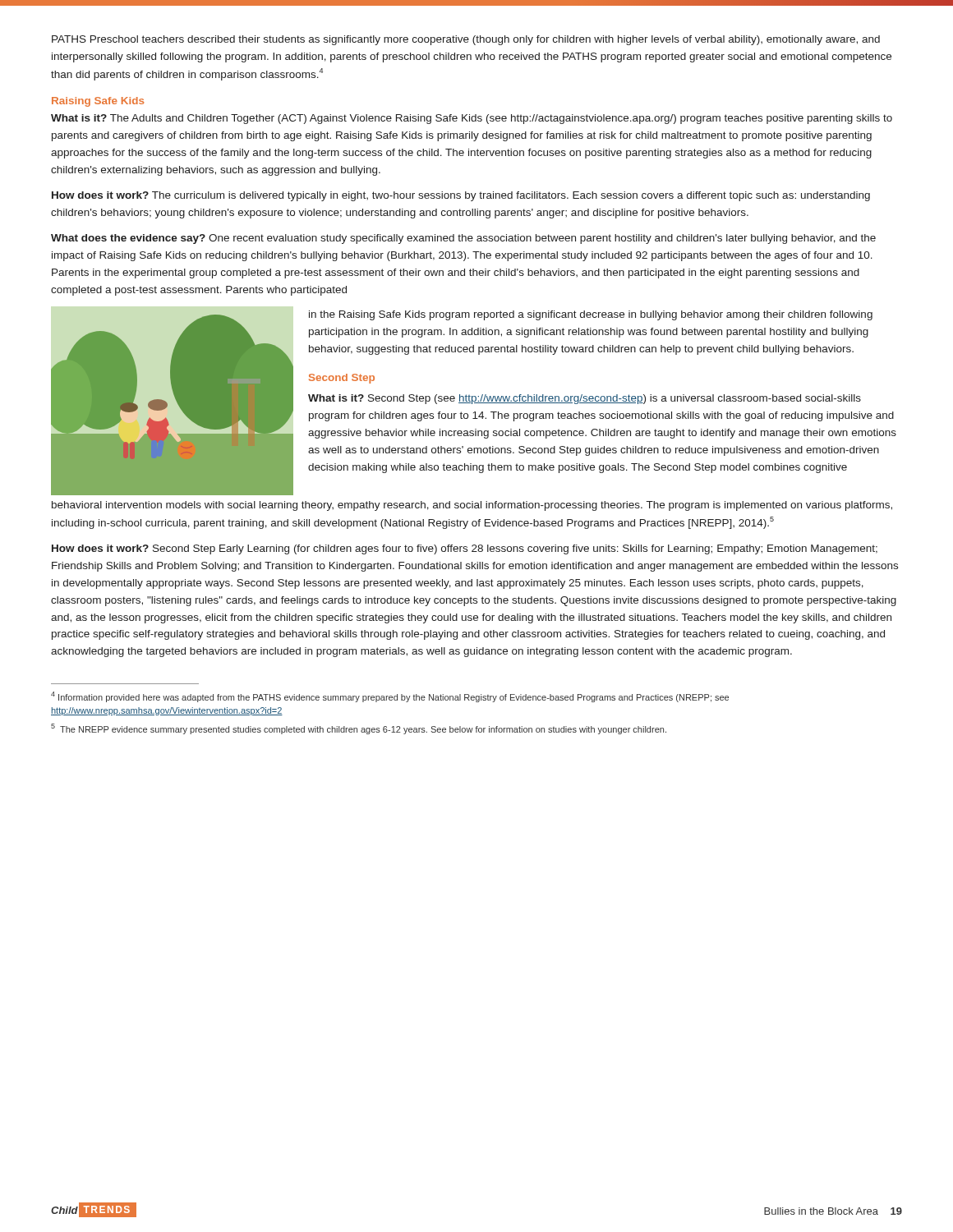This screenshot has width=953, height=1232.
Task: Find the text starting "PATHS Preschool teachers described their students as significantly"
Action: point(476,57)
